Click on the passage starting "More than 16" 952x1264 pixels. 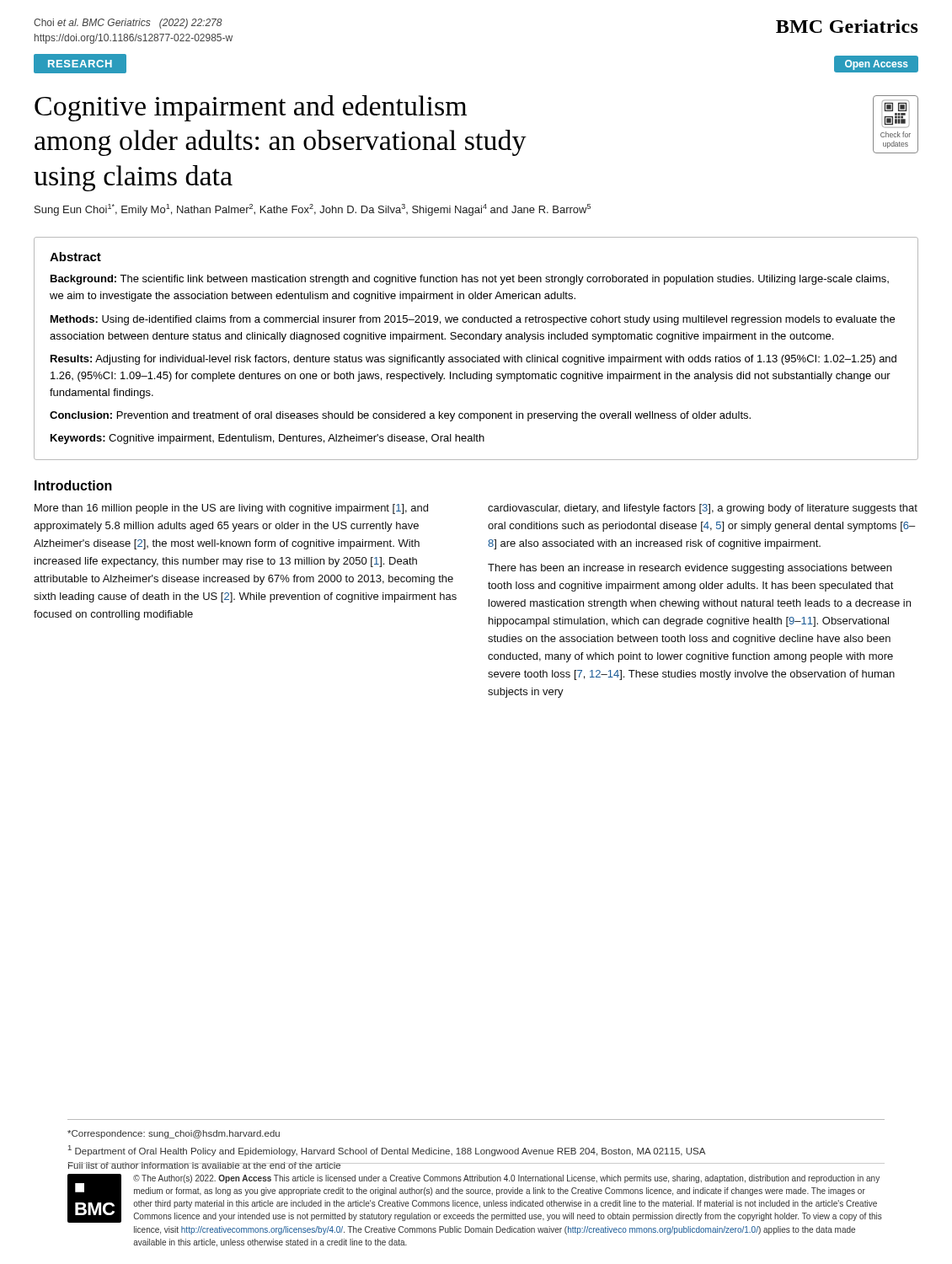[x=249, y=561]
